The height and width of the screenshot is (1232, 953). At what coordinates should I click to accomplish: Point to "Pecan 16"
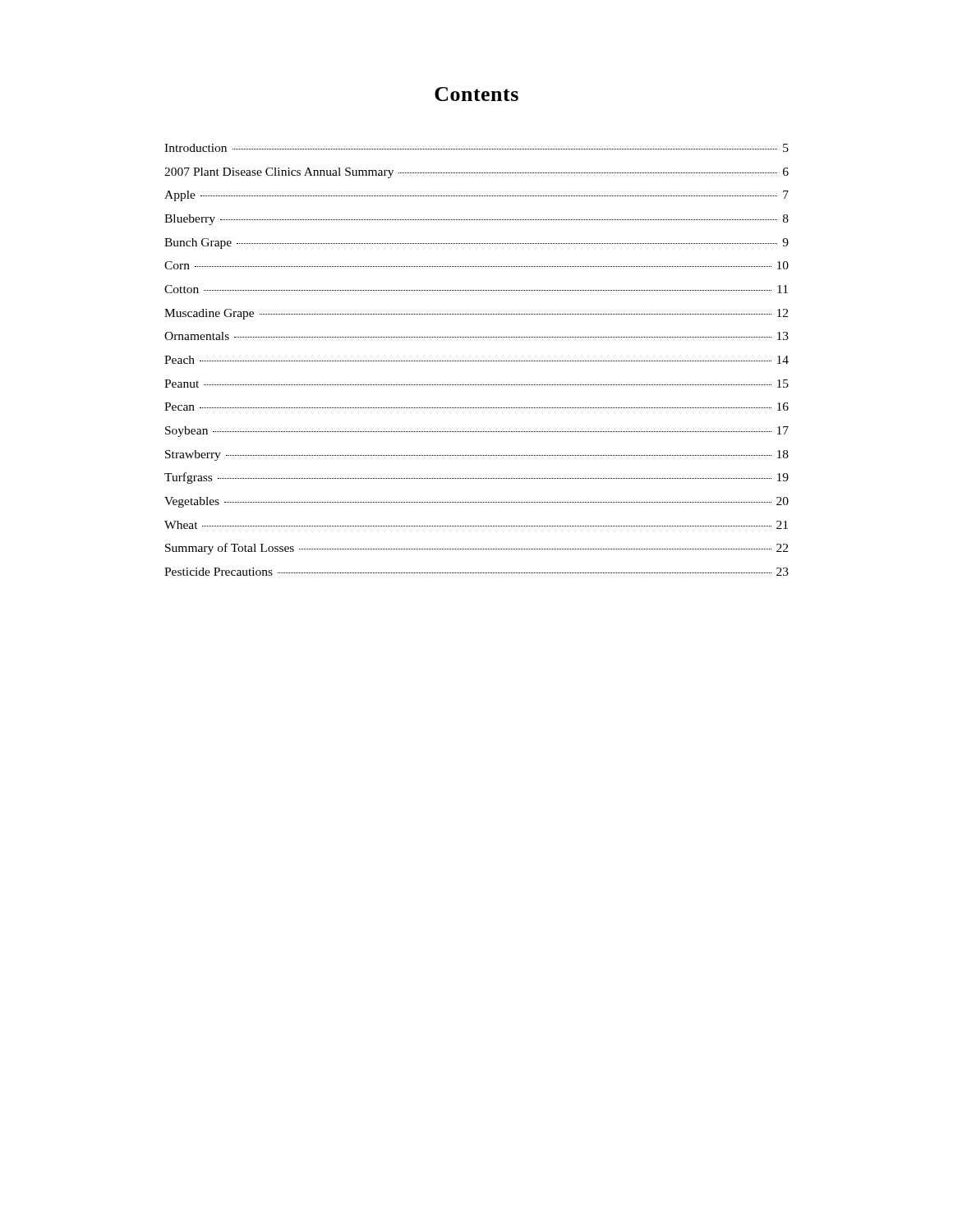(476, 407)
